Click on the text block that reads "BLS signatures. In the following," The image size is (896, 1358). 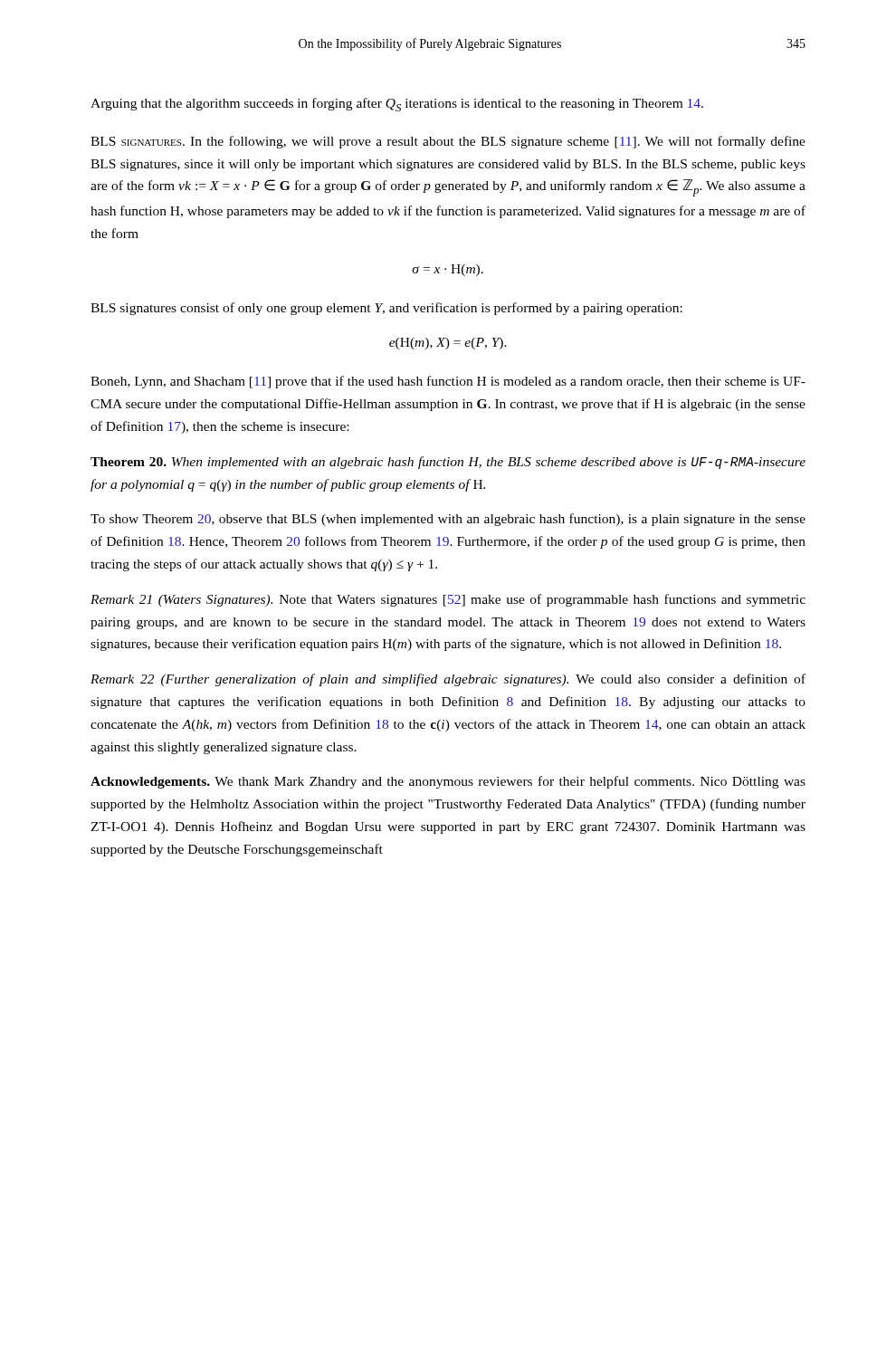pyautogui.click(x=448, y=188)
